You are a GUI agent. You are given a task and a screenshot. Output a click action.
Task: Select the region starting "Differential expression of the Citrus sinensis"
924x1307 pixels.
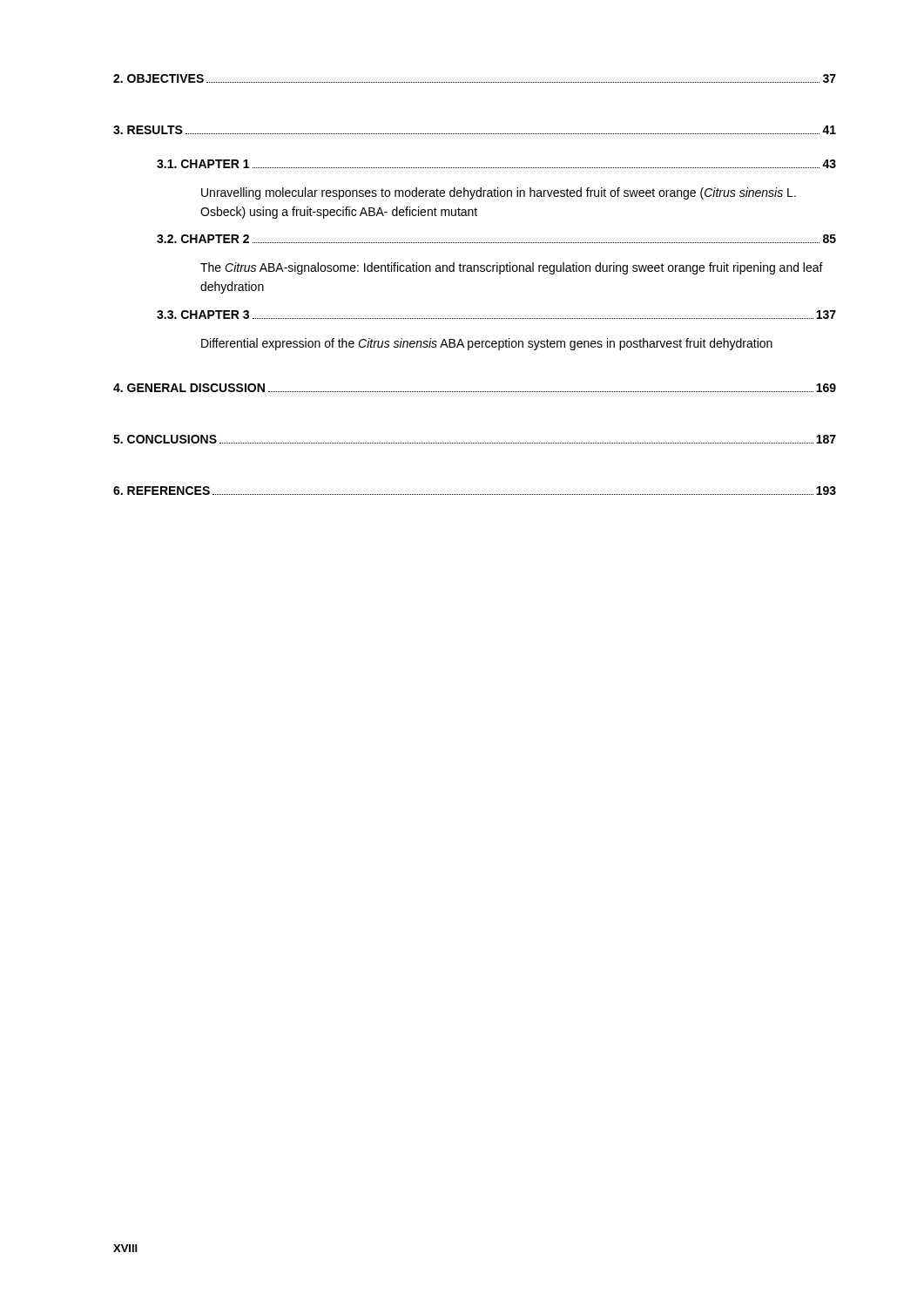coord(487,343)
